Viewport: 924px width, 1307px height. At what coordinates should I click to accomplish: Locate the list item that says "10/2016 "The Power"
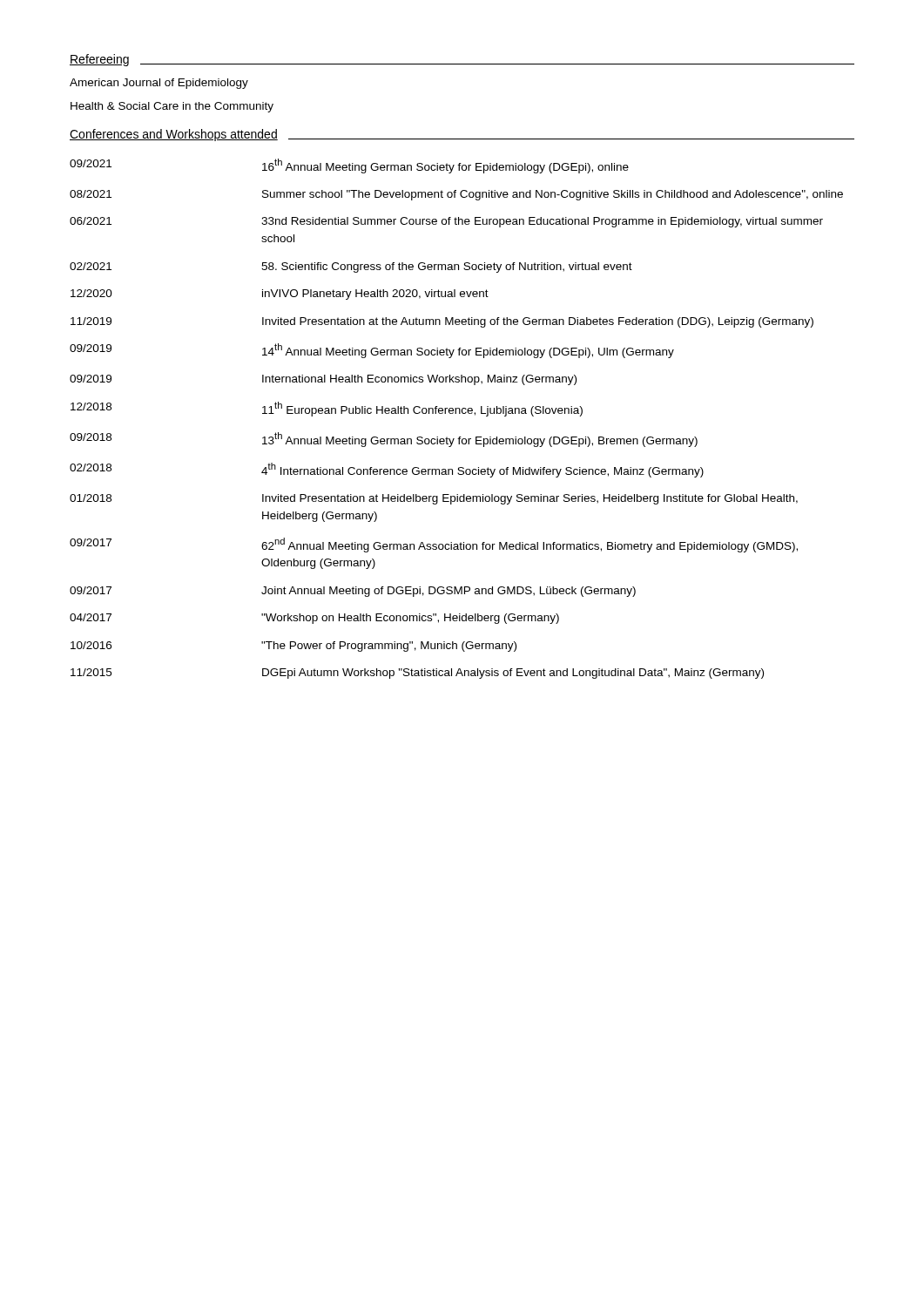point(462,645)
